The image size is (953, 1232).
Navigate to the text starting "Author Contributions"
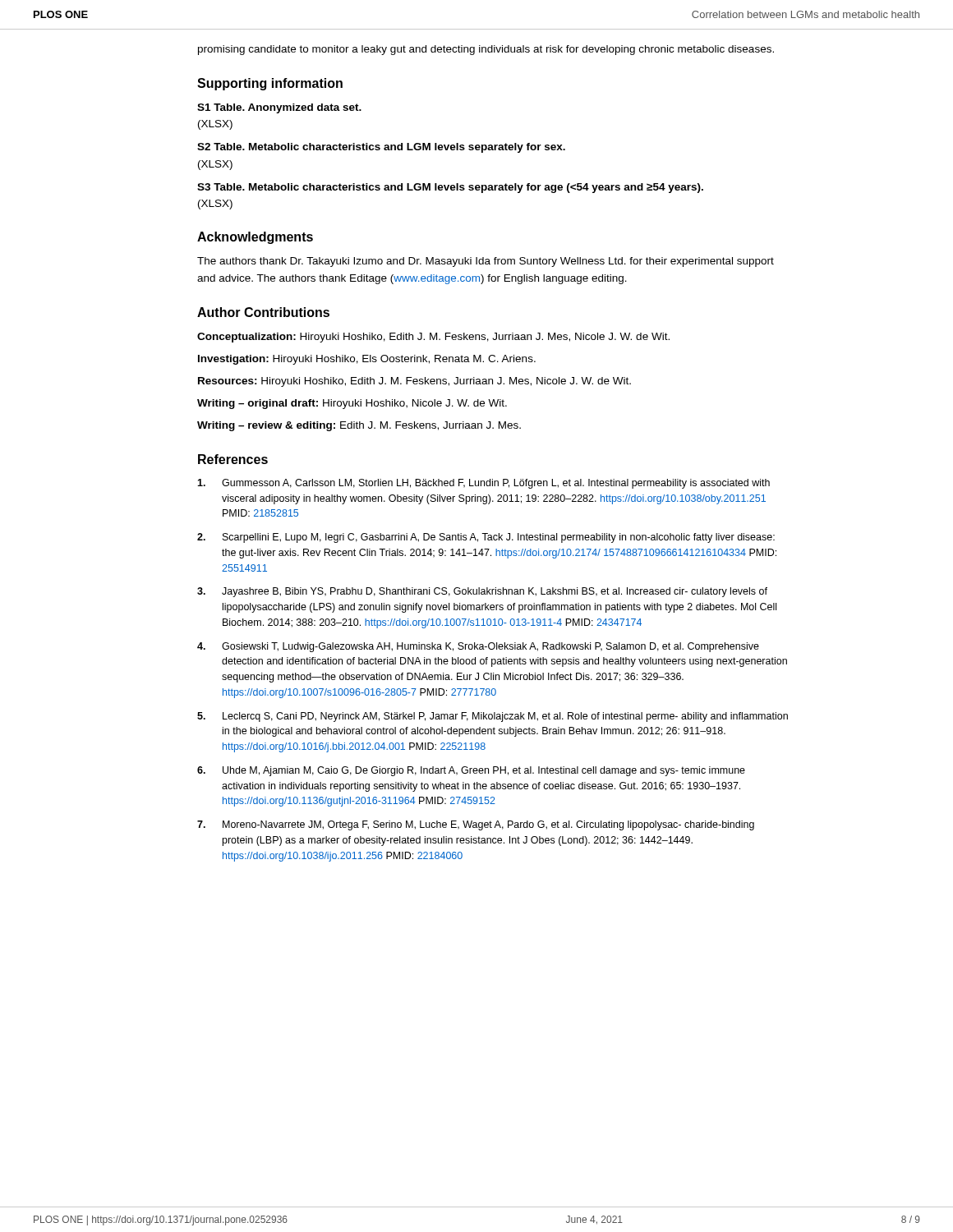264,313
